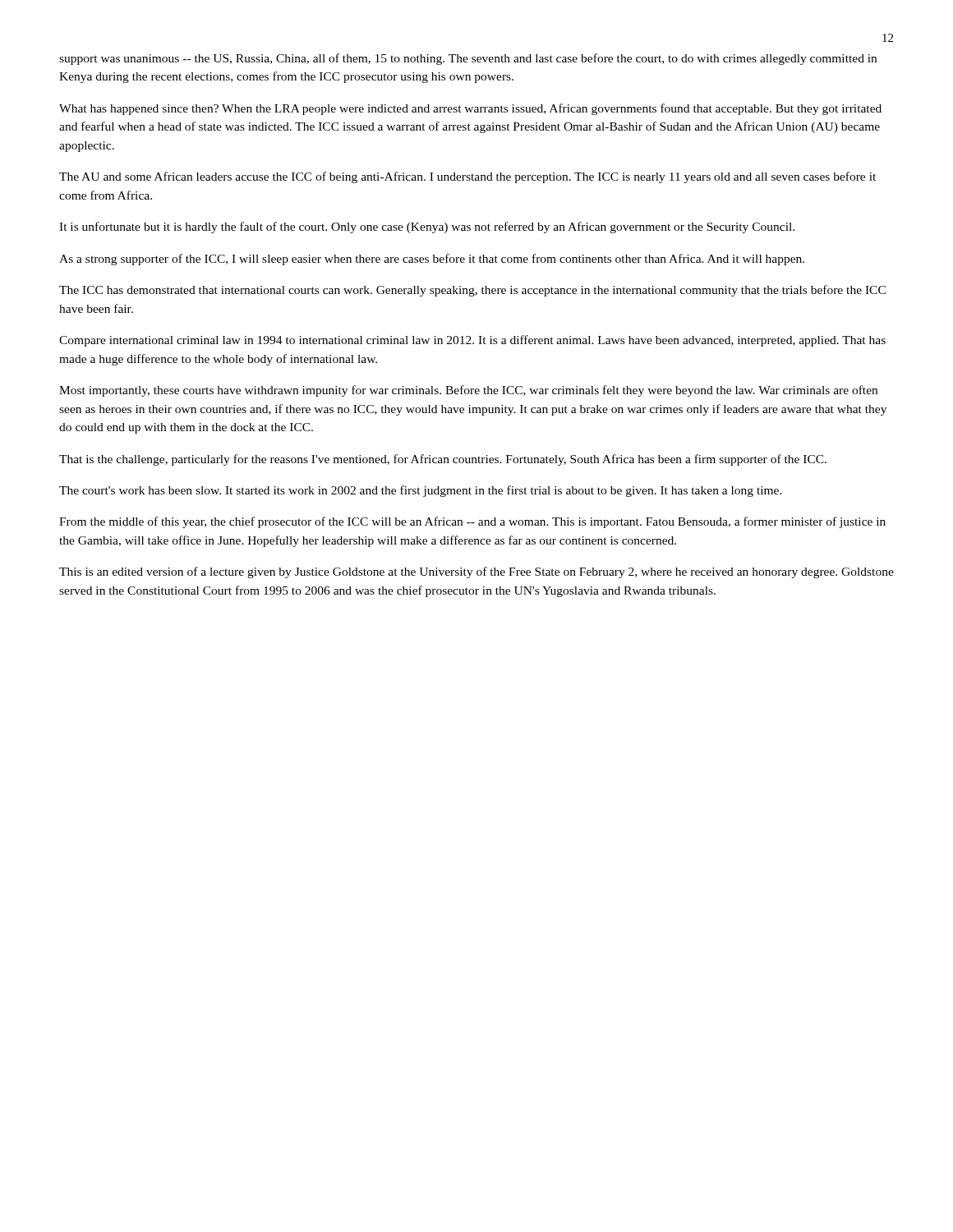Select the block starting "This is an"
Screen dimensions: 1232x953
(x=476, y=581)
